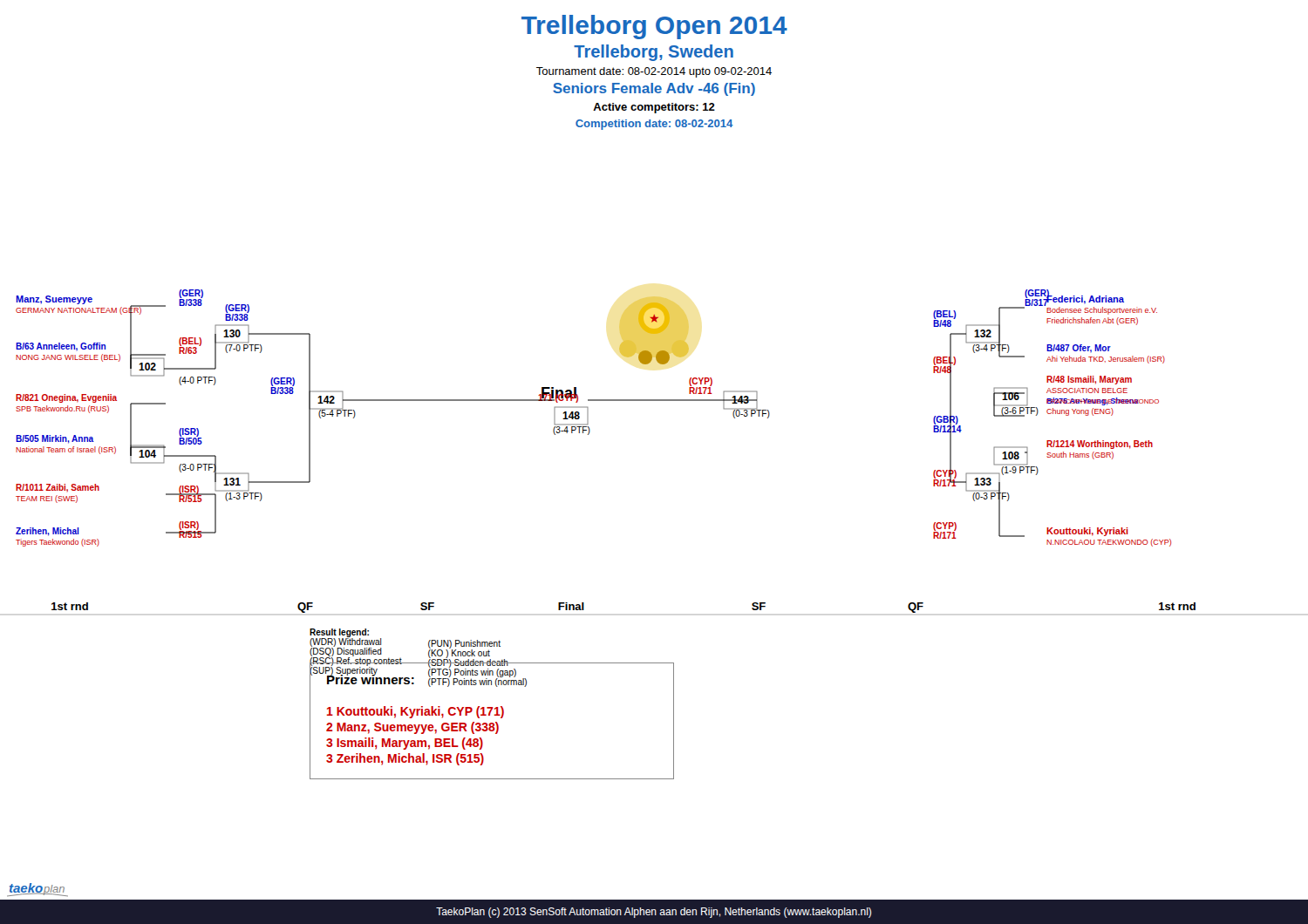Find the text block that reads "Prize winners: 1 Kouttouki,"
The image size is (1308, 924).
415,719
